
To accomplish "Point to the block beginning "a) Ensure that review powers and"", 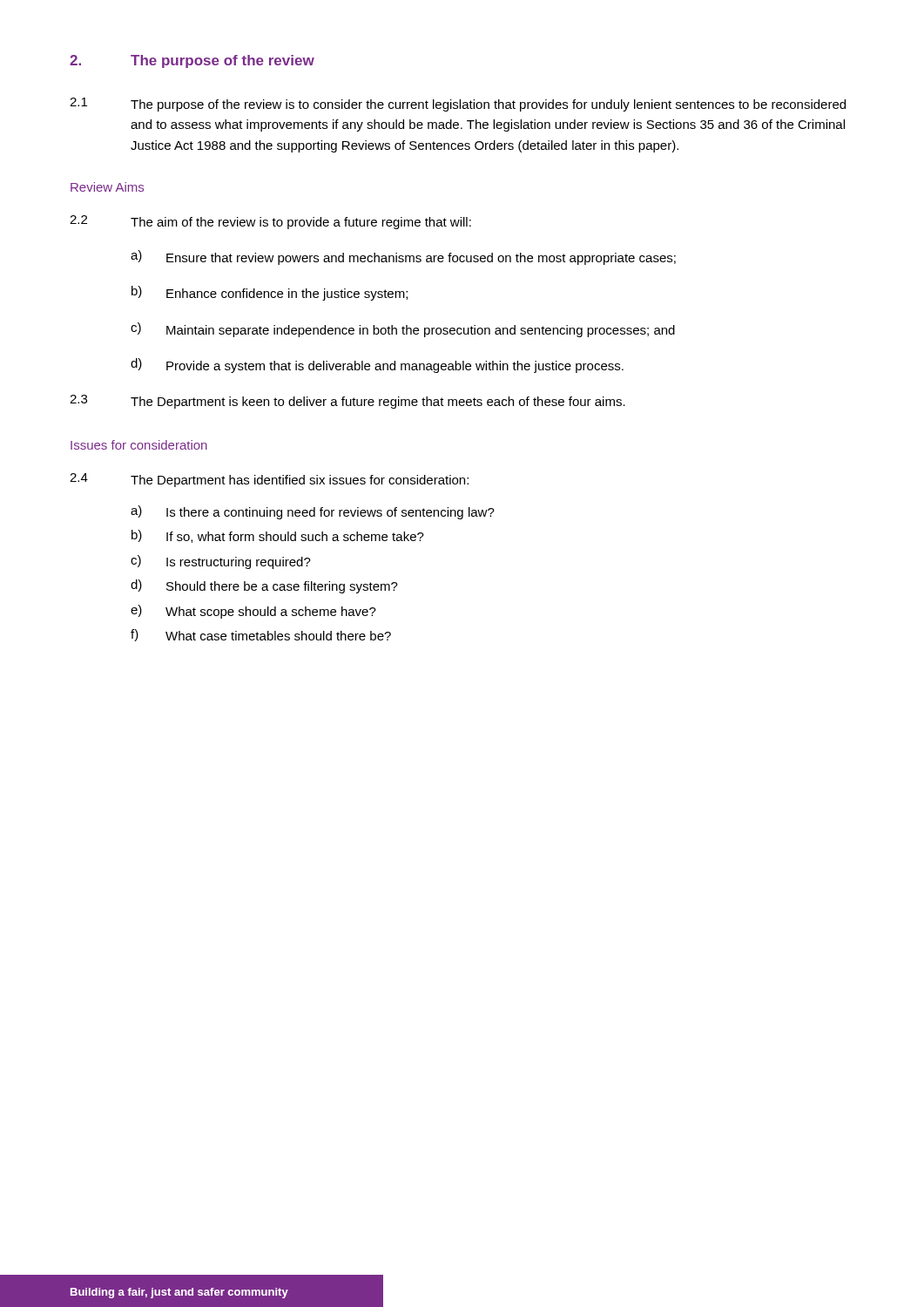I will coord(492,258).
